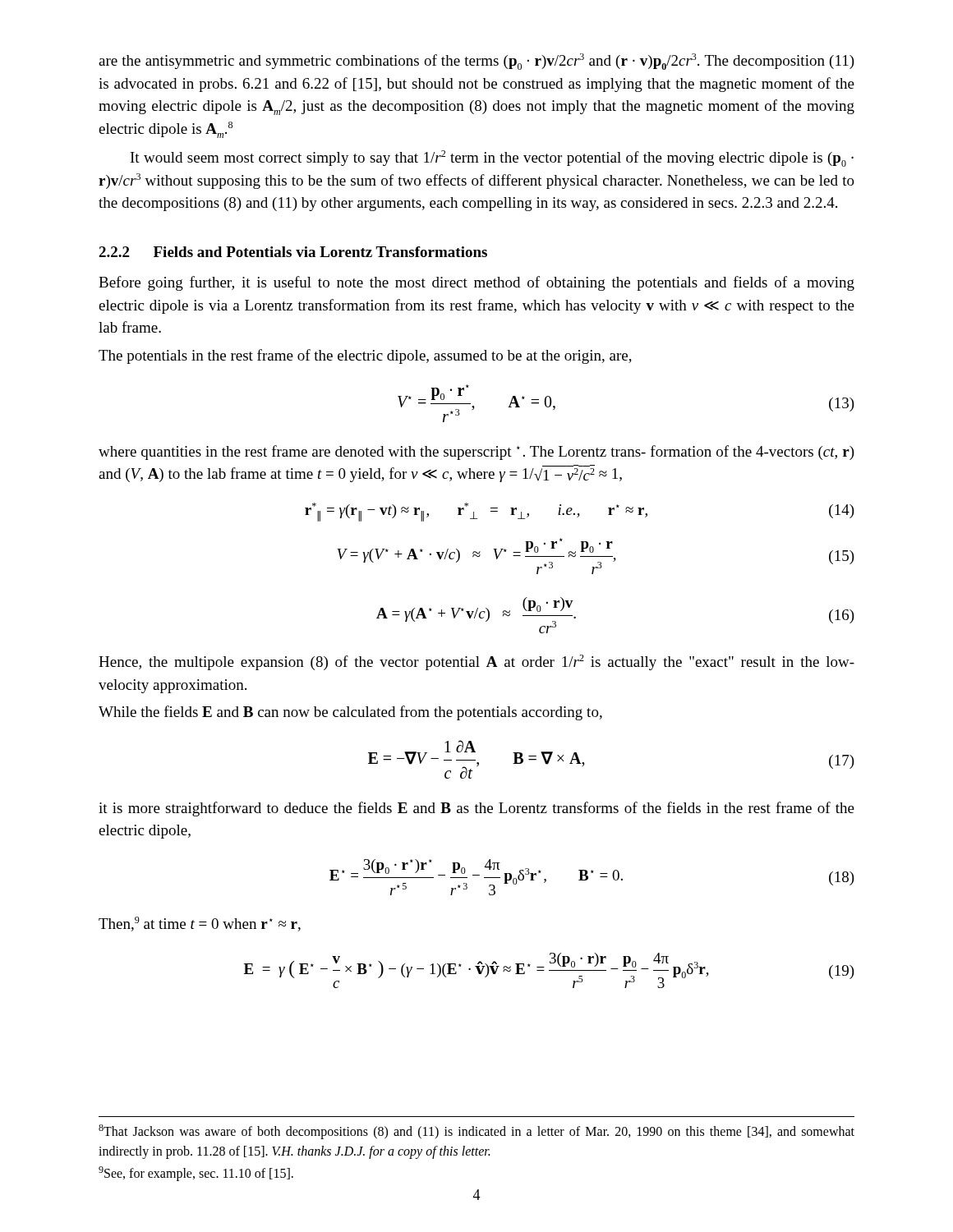Find the text starting "are the antisymmetric and symmetric combinations of"
The height and width of the screenshot is (1232, 953).
pyautogui.click(x=476, y=95)
